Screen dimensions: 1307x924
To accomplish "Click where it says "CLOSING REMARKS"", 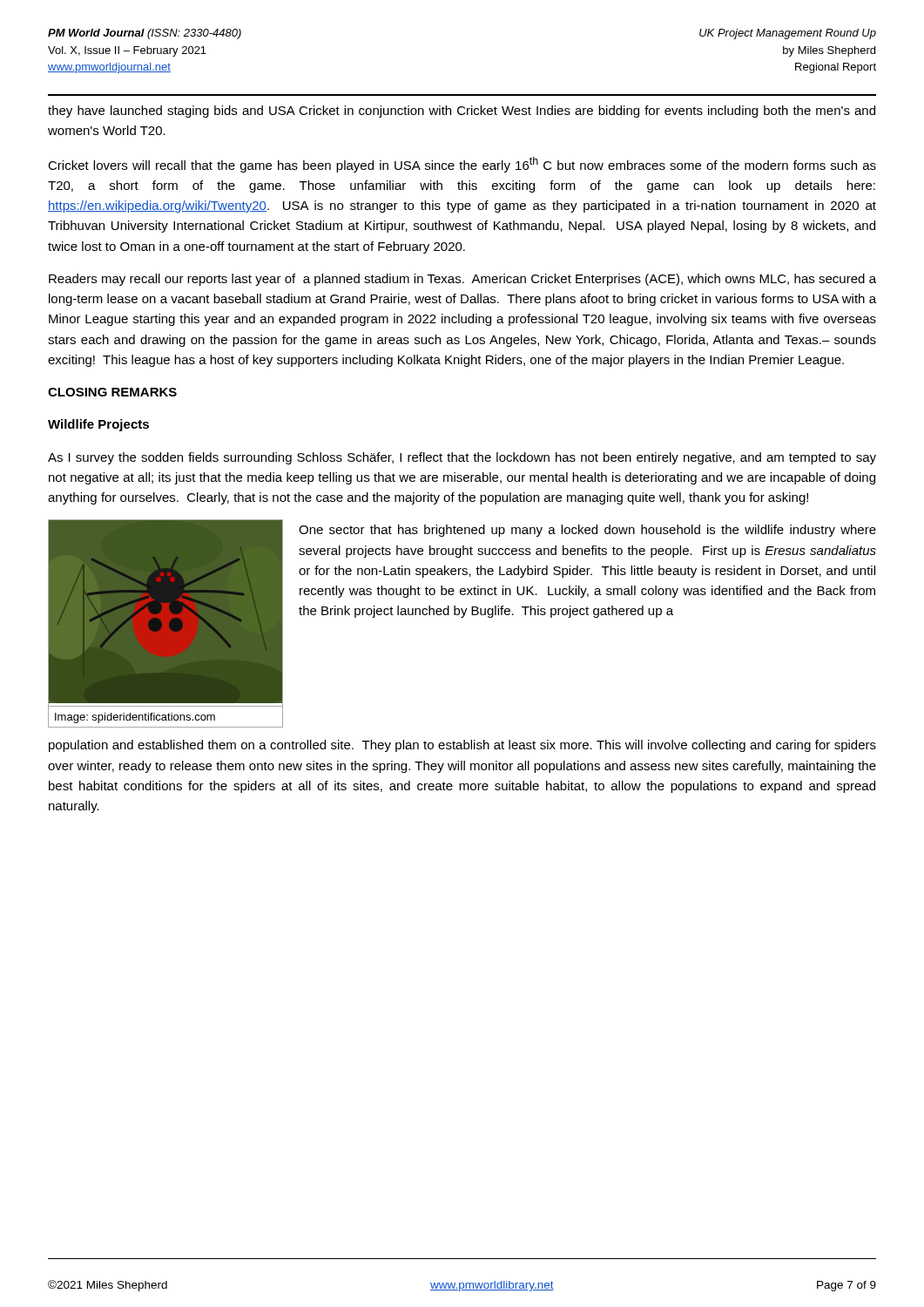I will click(x=112, y=392).
